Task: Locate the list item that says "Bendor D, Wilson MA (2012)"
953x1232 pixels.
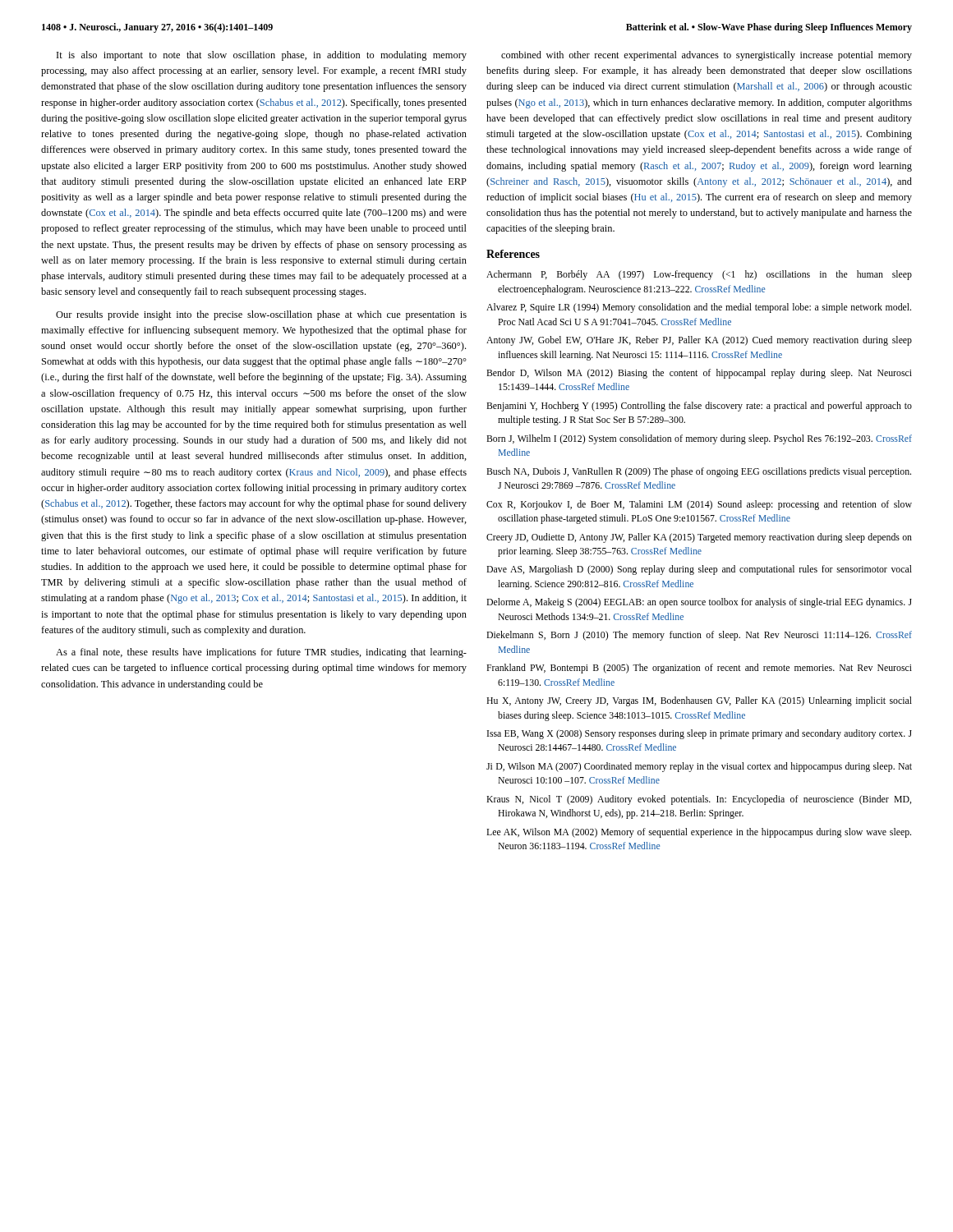Action: pos(699,380)
